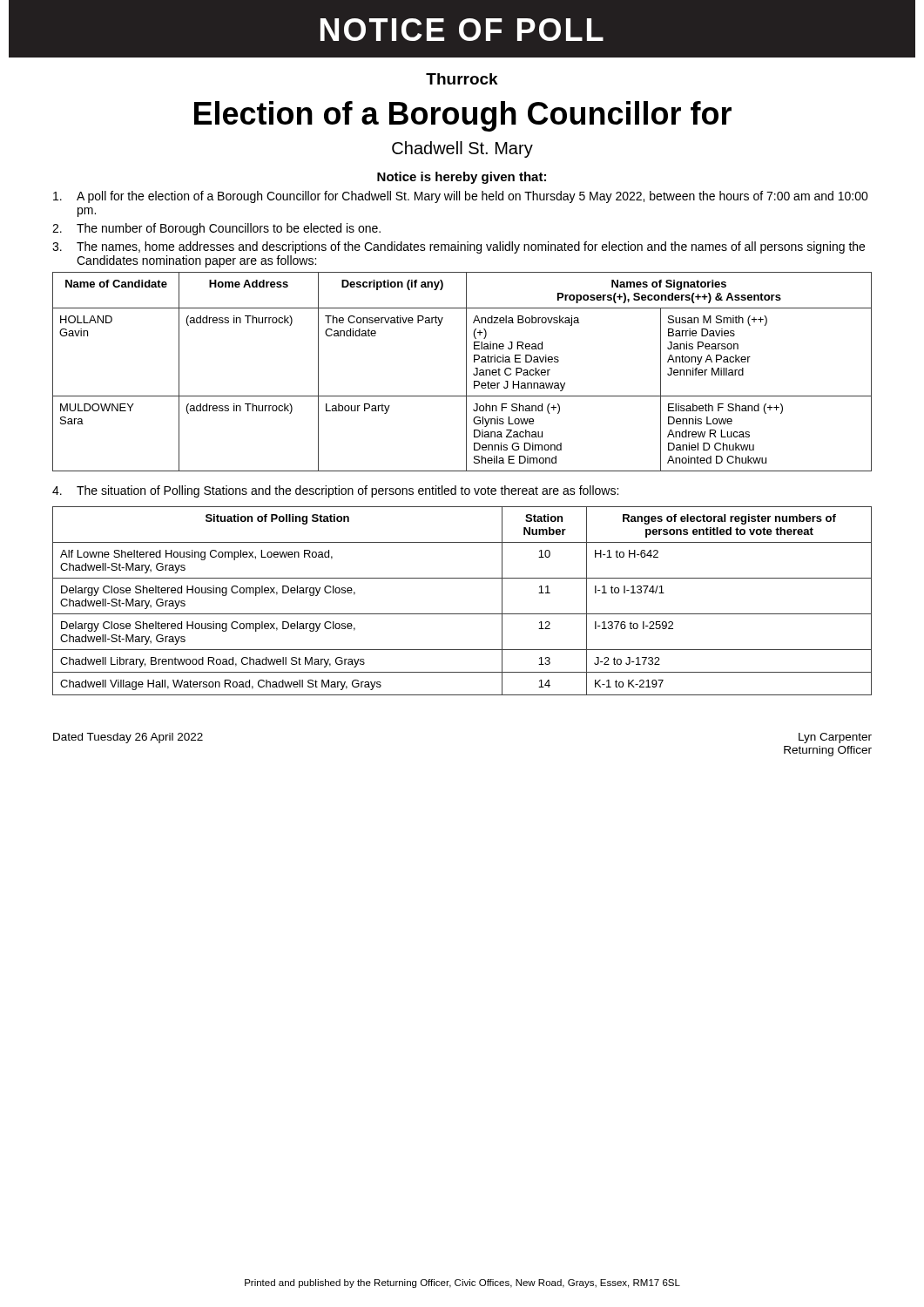Select the text starting "Election of a Borough Councillor for"
Screen dimensions: 1307x924
coord(462,114)
